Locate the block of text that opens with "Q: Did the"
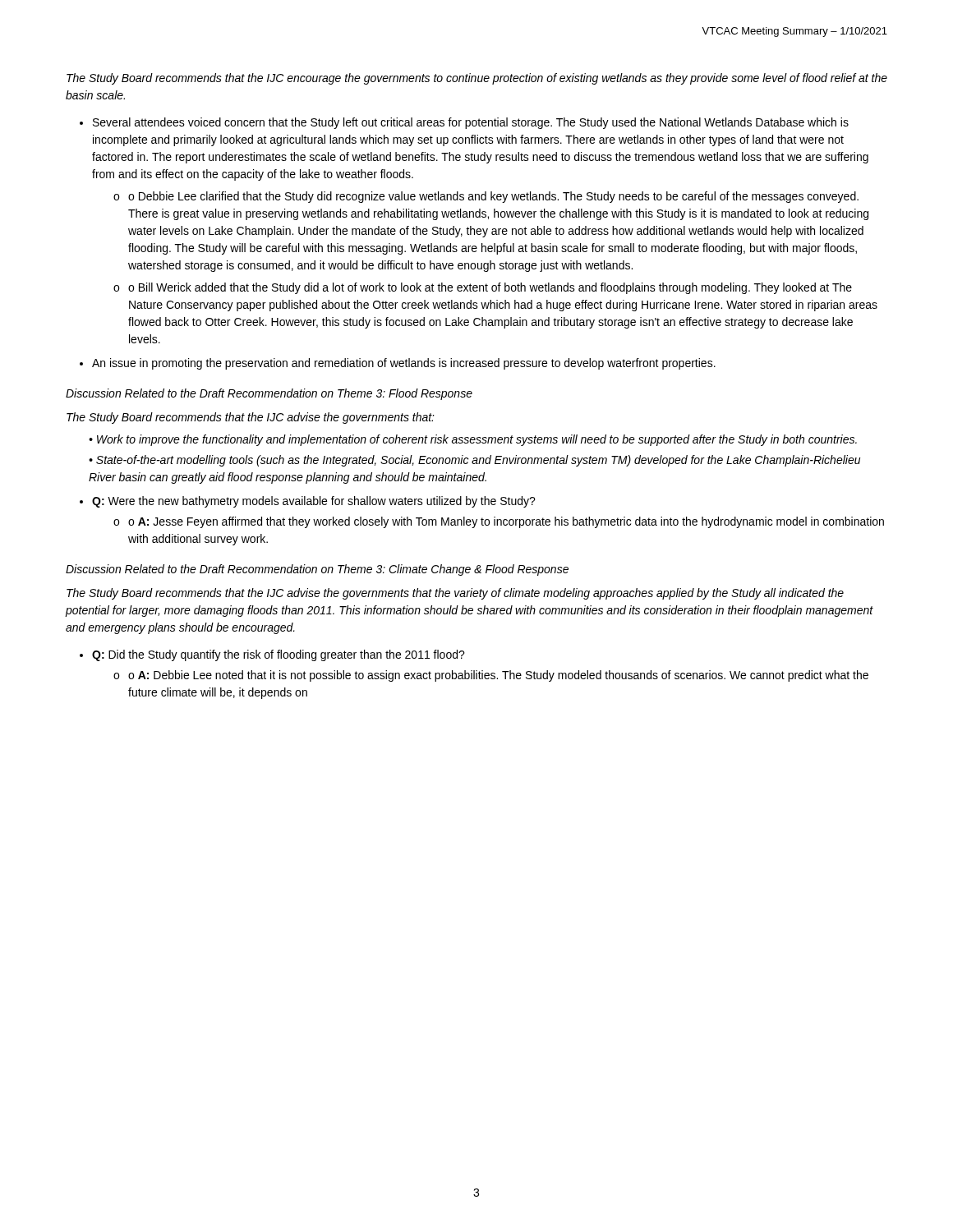 490,675
